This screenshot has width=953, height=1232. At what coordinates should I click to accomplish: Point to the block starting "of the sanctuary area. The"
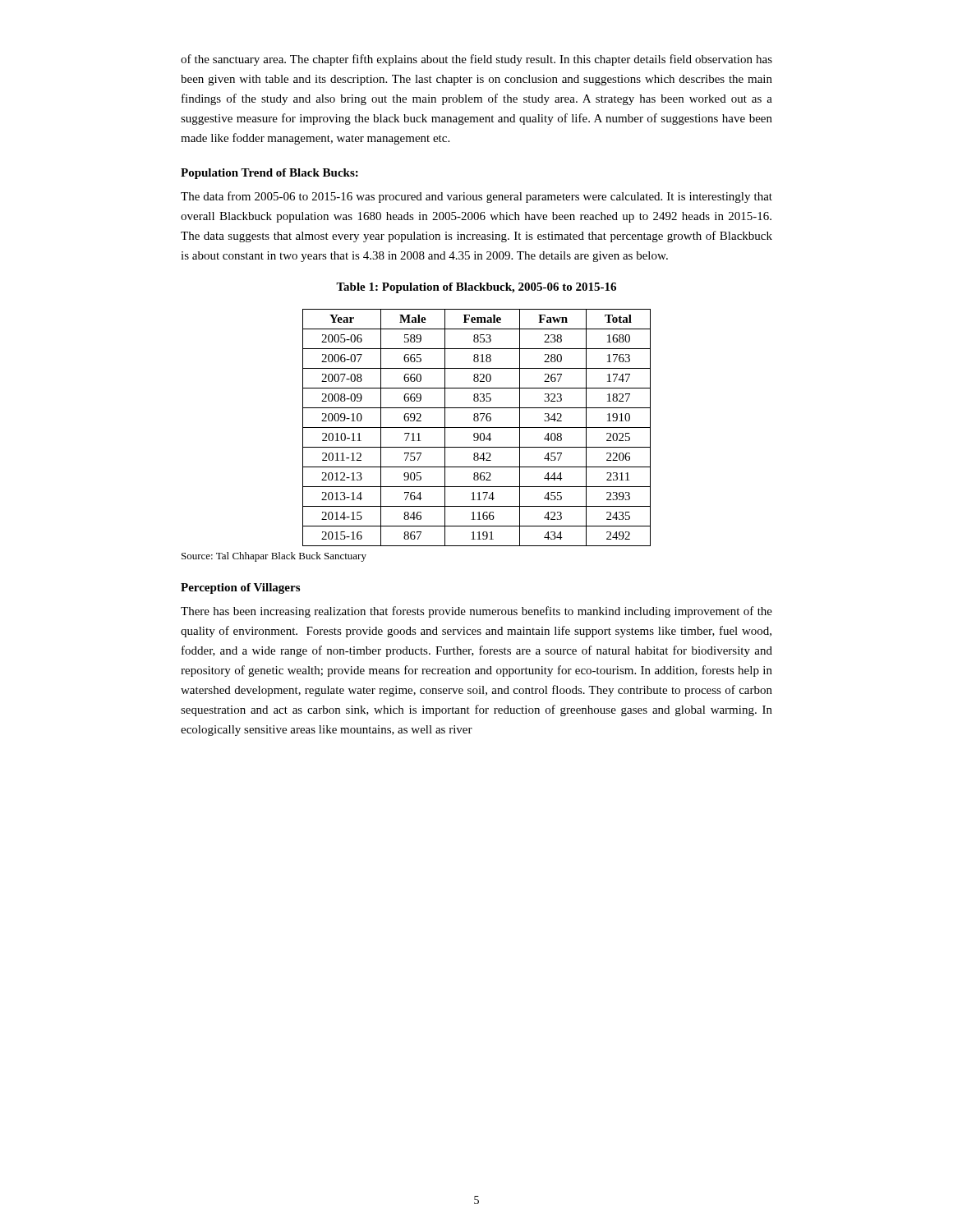coord(476,99)
